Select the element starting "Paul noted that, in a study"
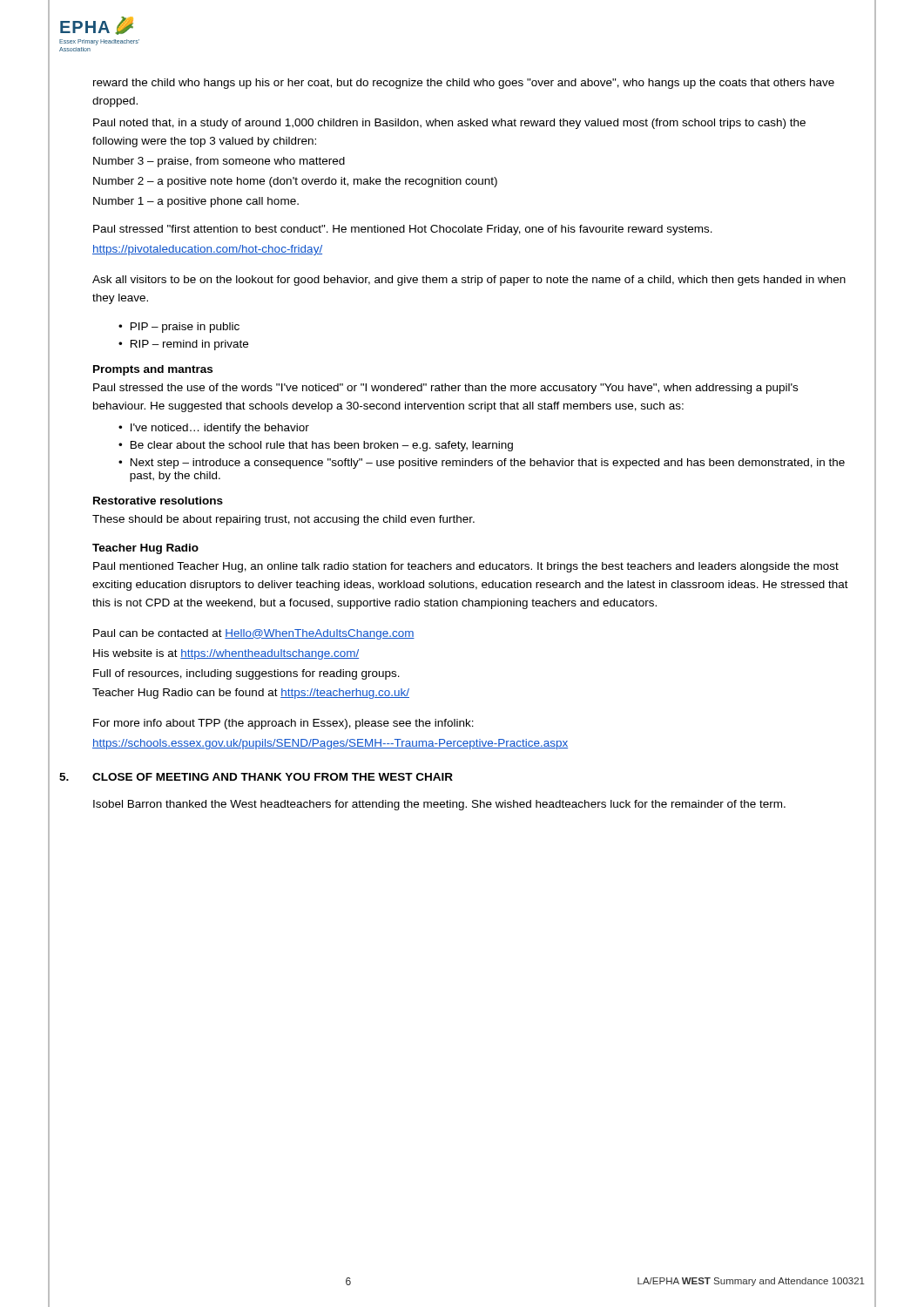 (x=449, y=131)
